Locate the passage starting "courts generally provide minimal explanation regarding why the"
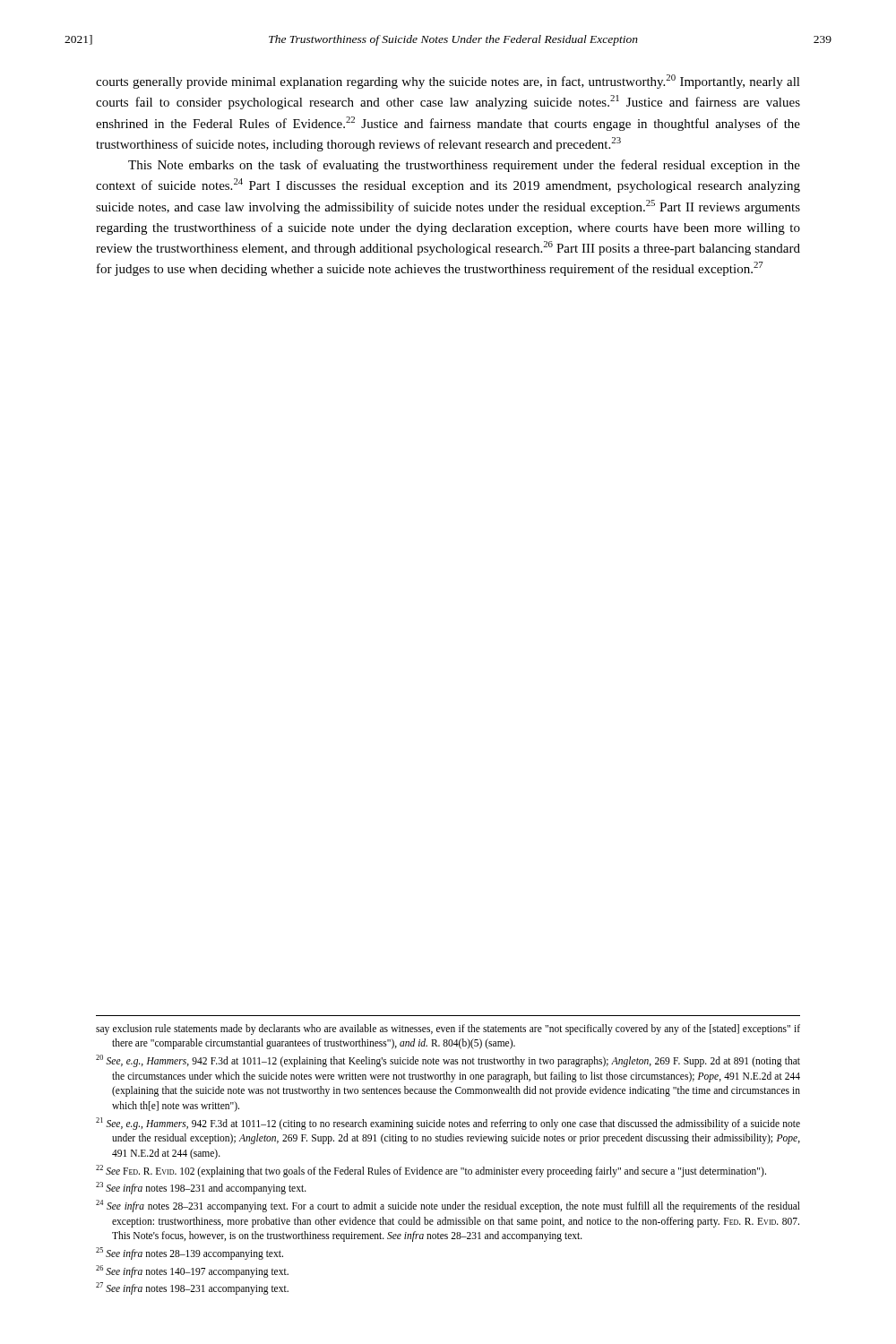 (448, 113)
